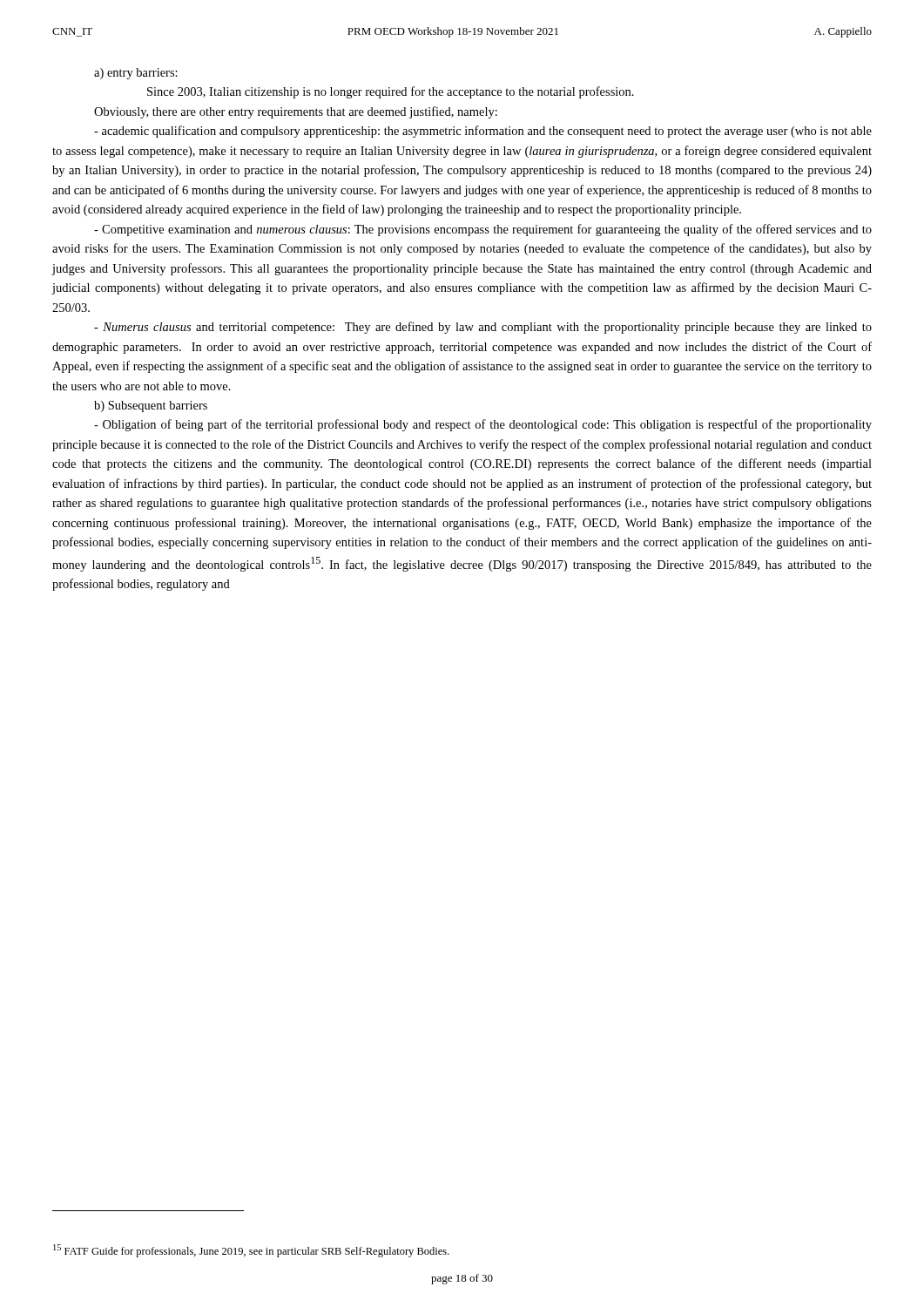Find the footnote
The image size is (924, 1307).
[462, 1250]
